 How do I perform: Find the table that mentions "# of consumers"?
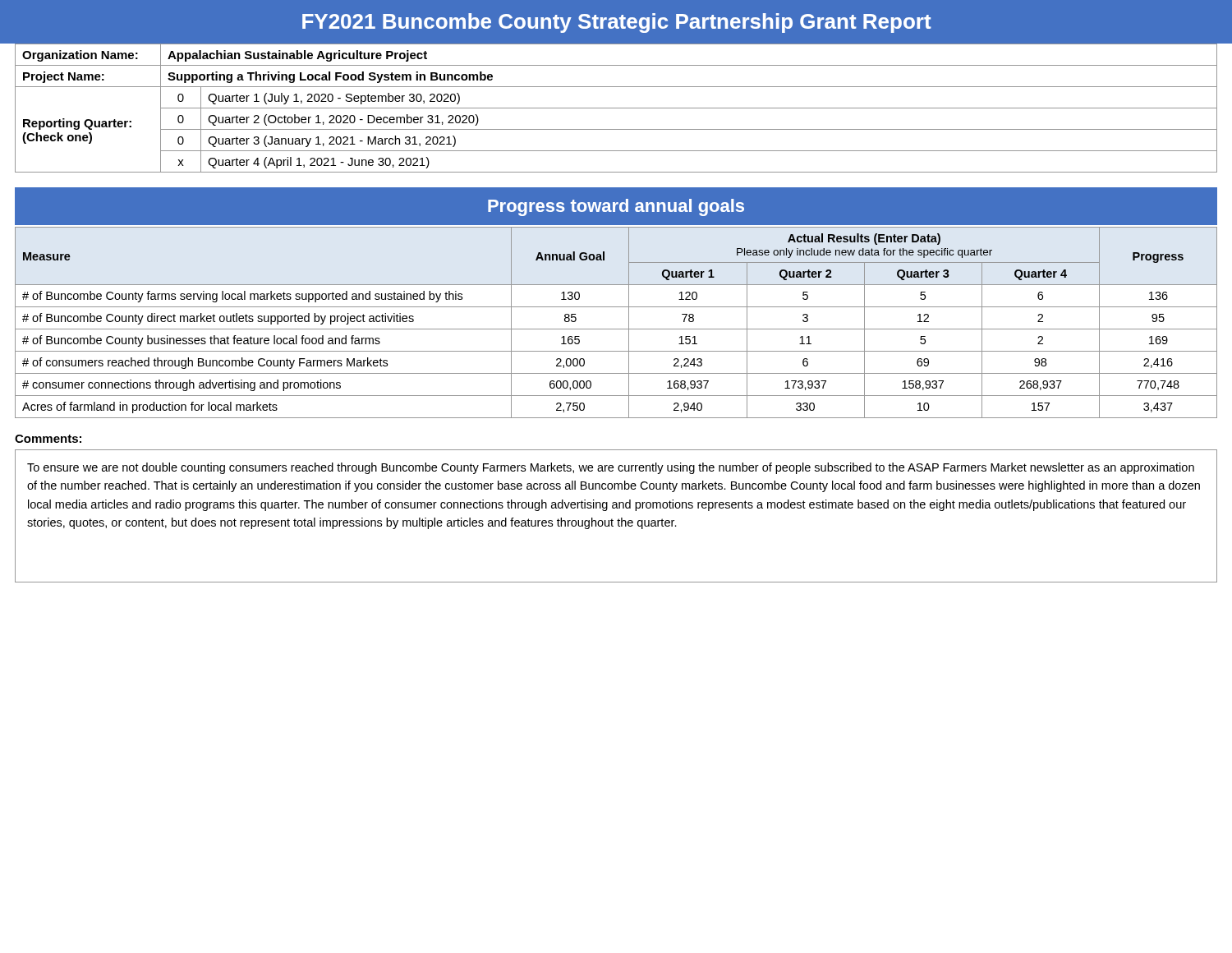coord(616,322)
